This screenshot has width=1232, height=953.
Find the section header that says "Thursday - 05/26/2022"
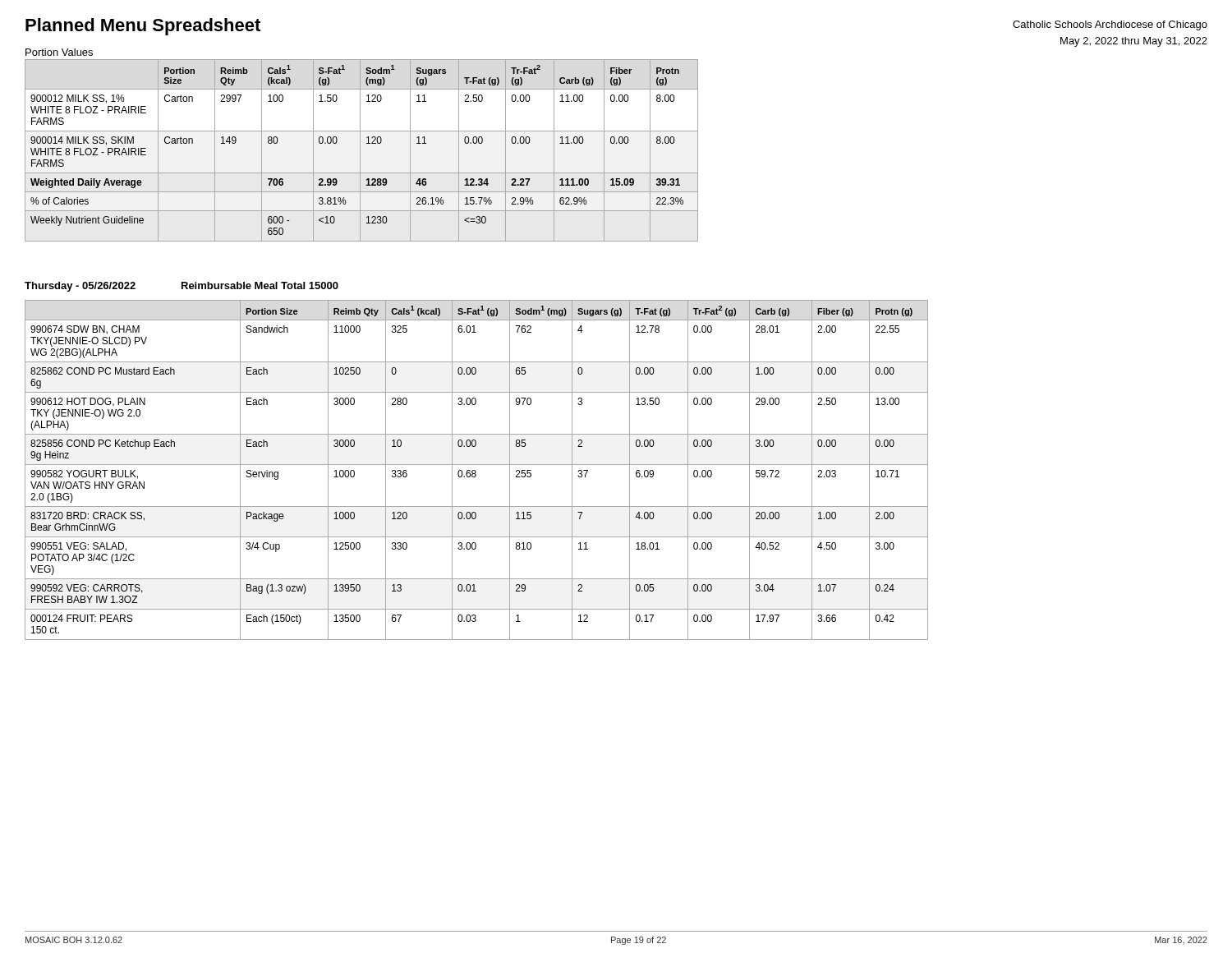(80, 285)
